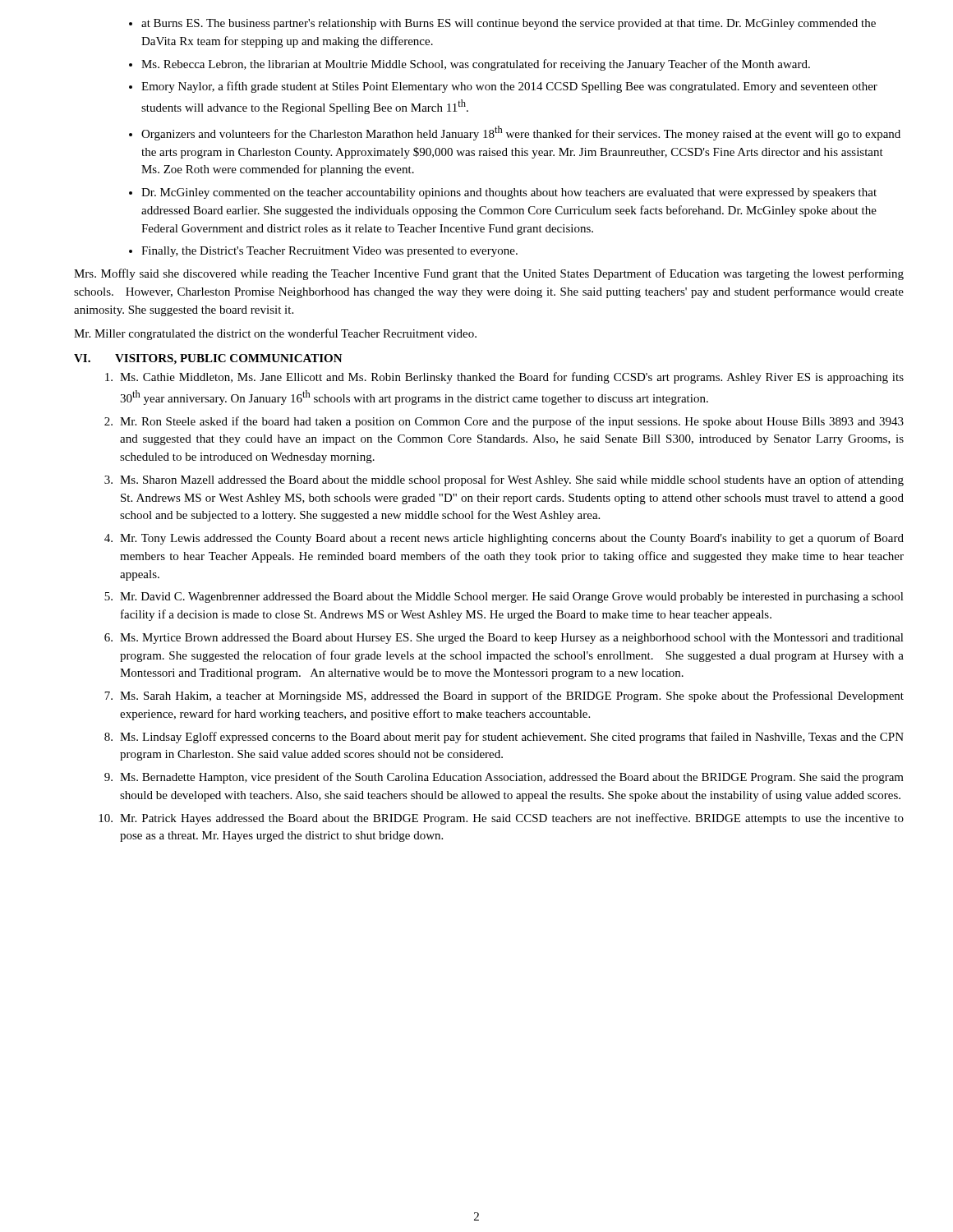Click the passage that begins "Mr. Miller congratulated the district on the wonderful"
The width and height of the screenshot is (953, 1232).
point(276,334)
